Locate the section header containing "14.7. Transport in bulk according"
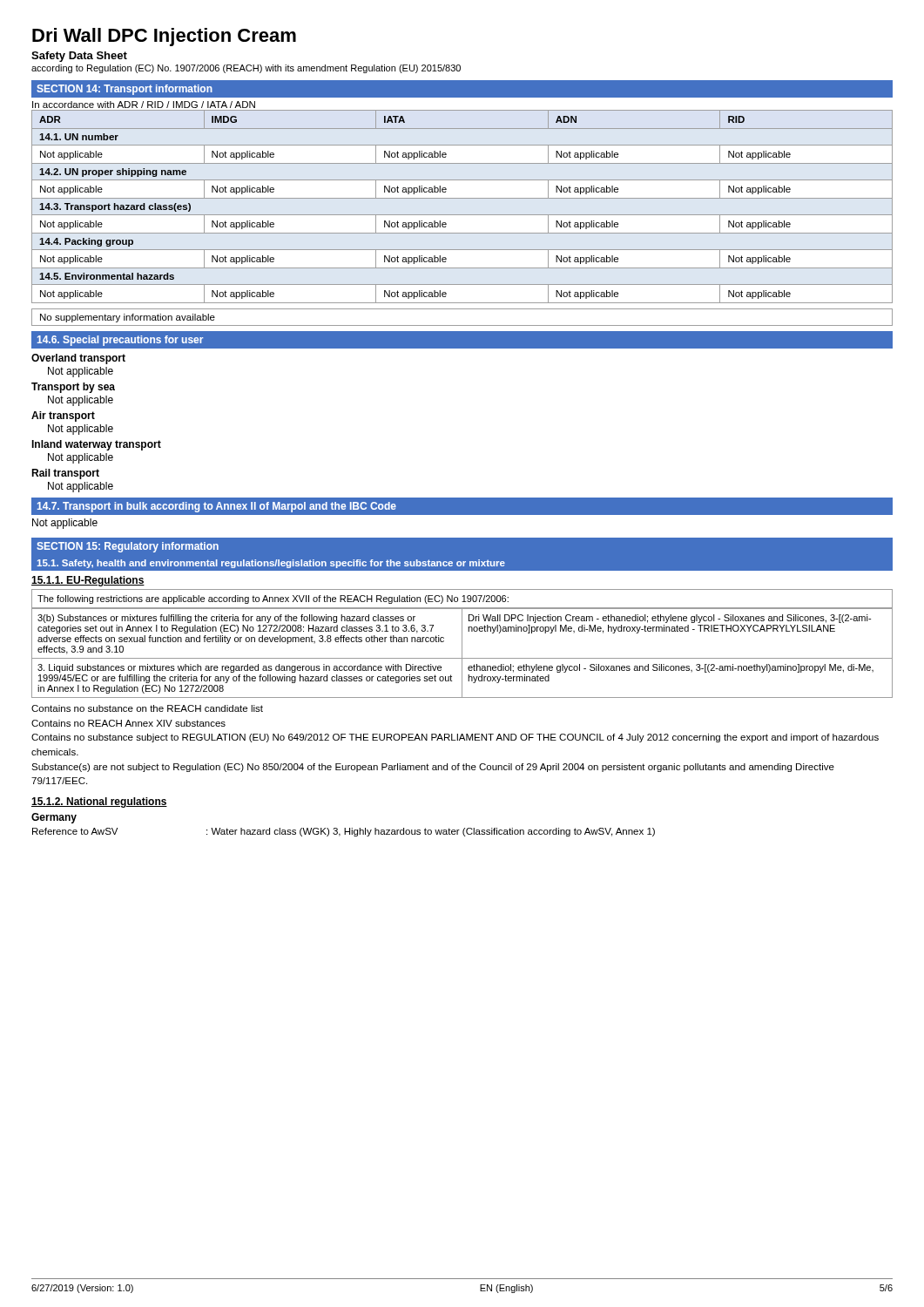 462,506
